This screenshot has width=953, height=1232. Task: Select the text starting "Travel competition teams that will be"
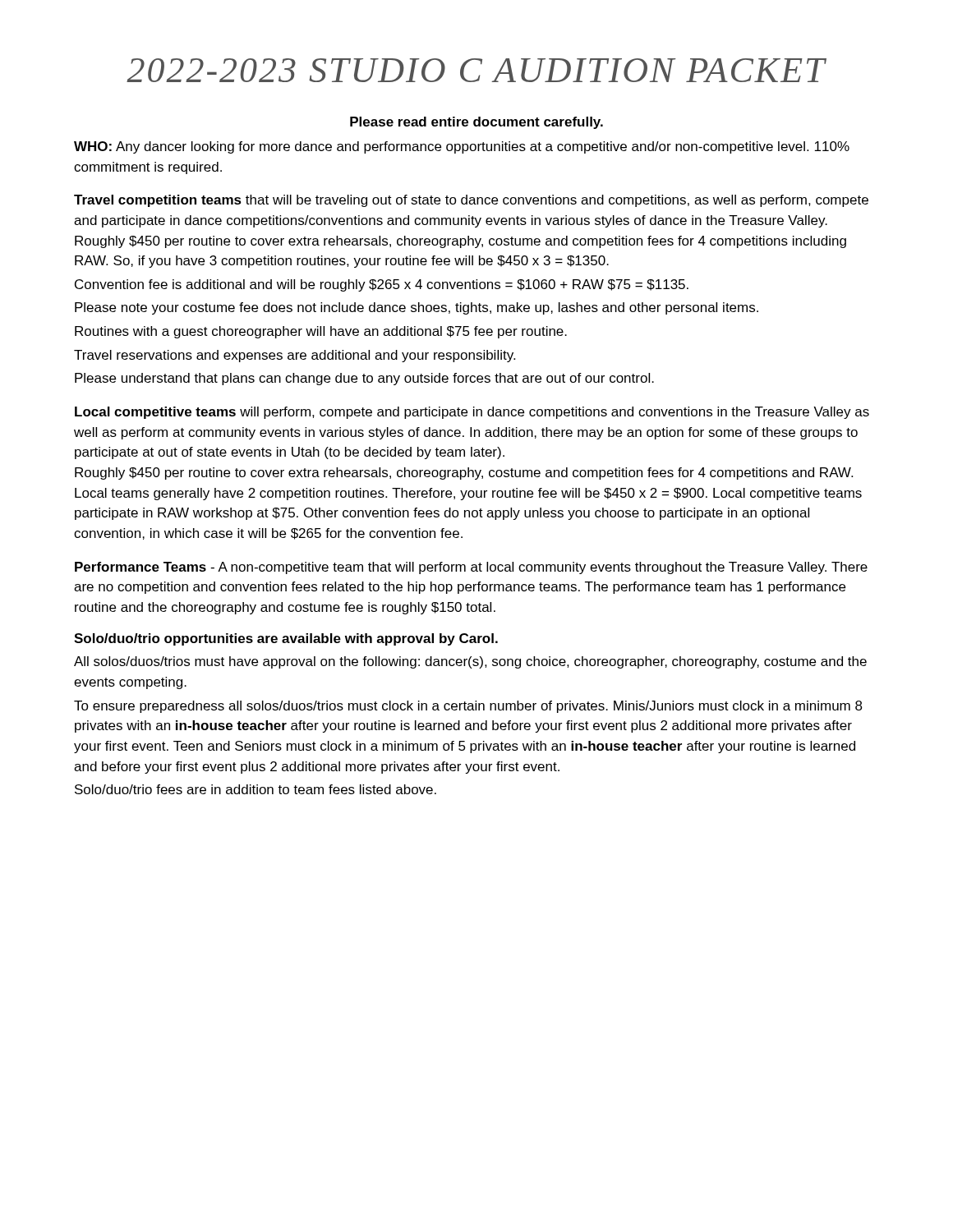tap(476, 291)
